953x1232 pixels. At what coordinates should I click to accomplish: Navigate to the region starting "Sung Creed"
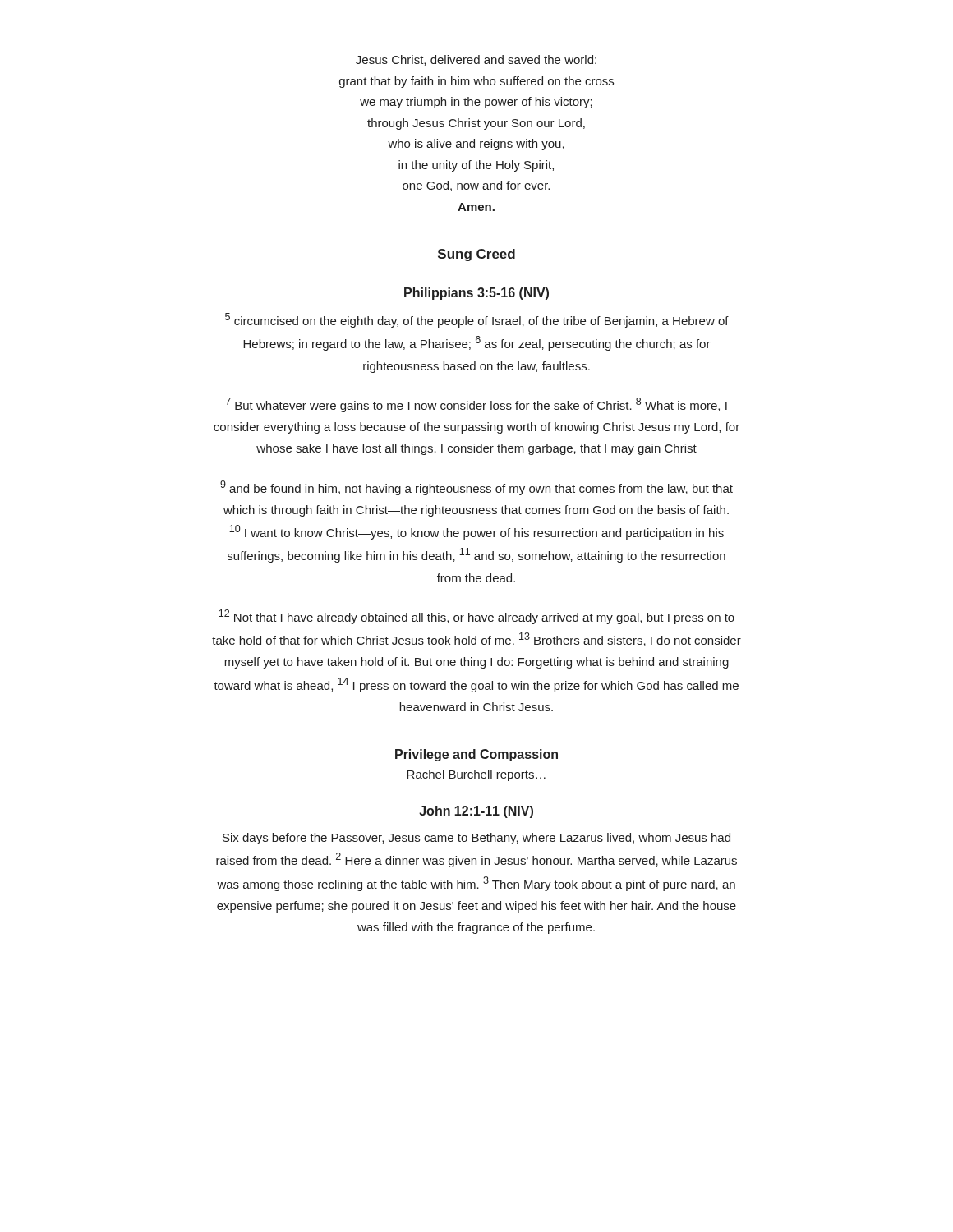click(476, 254)
